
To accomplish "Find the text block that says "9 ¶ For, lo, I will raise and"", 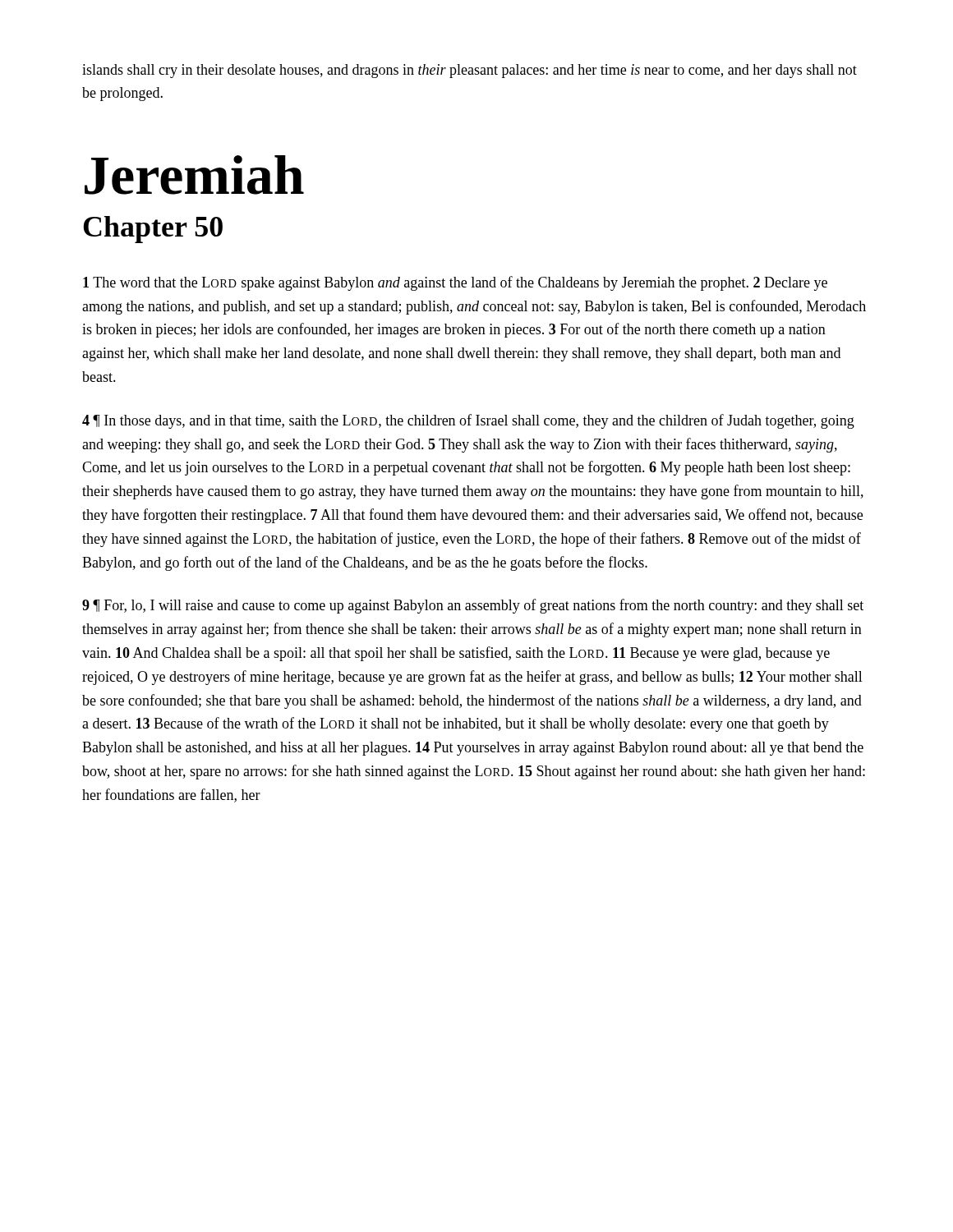I will pos(474,700).
